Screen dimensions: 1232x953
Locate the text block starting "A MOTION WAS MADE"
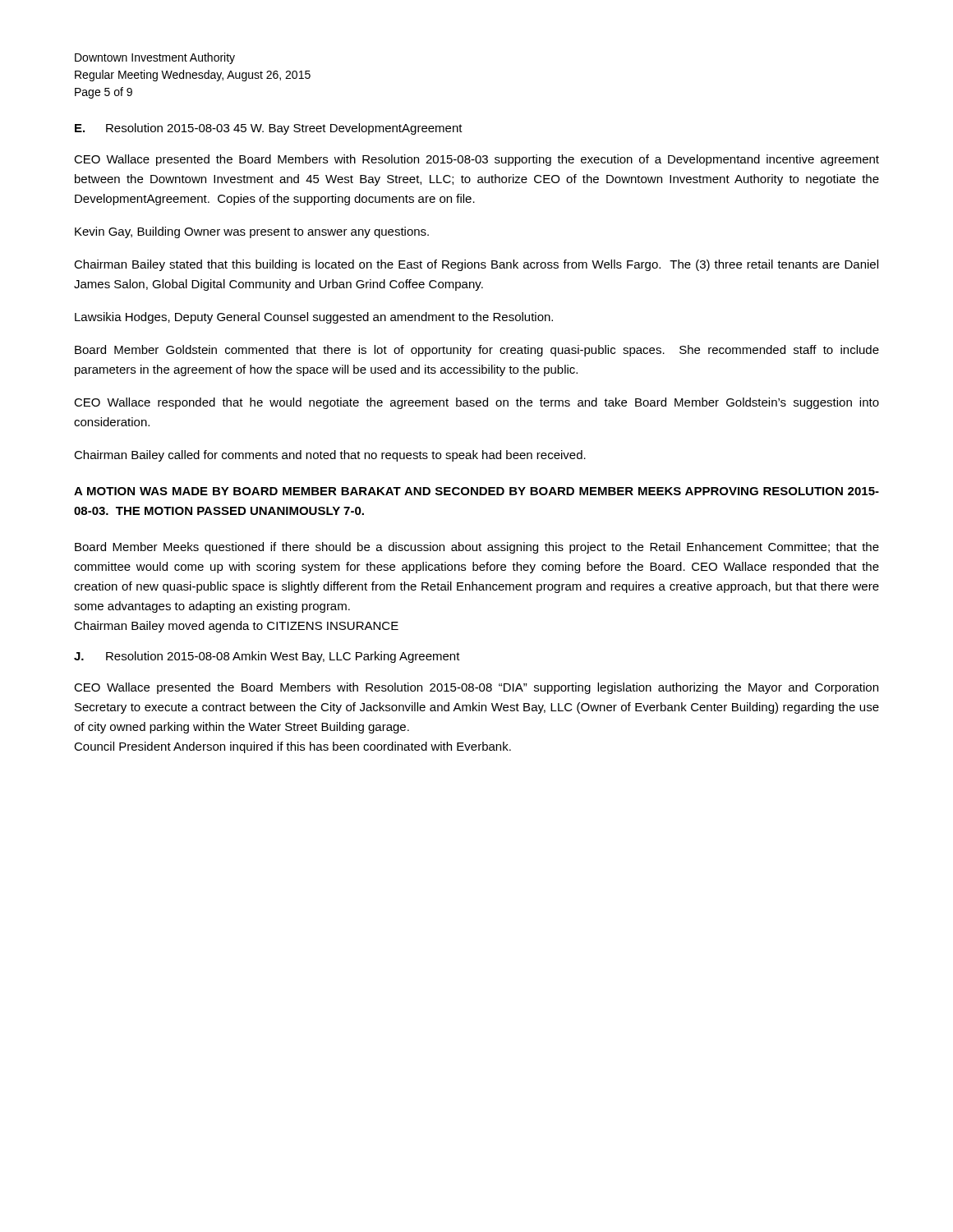[x=476, y=501]
